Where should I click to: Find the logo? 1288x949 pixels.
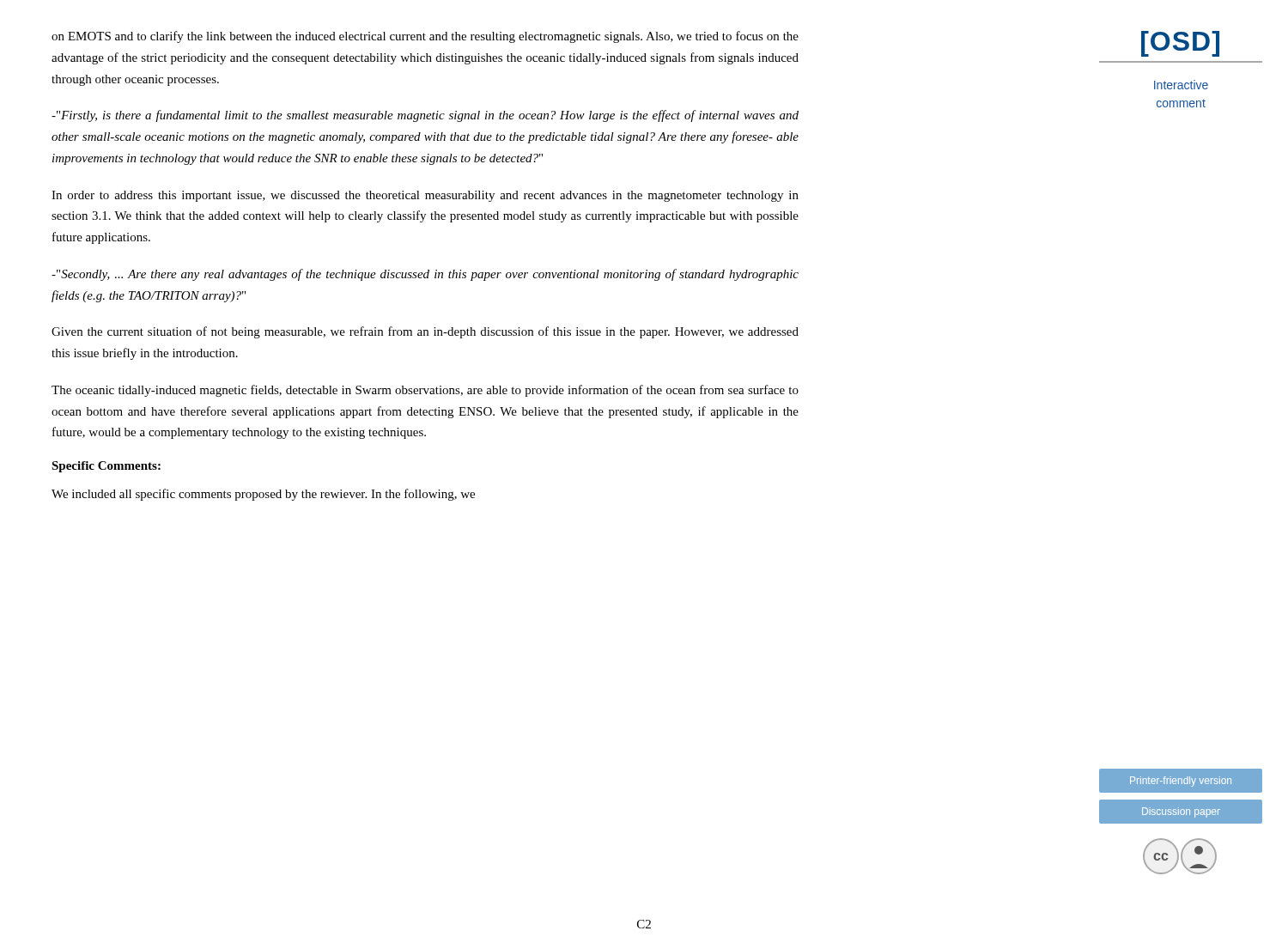click(x=1181, y=858)
